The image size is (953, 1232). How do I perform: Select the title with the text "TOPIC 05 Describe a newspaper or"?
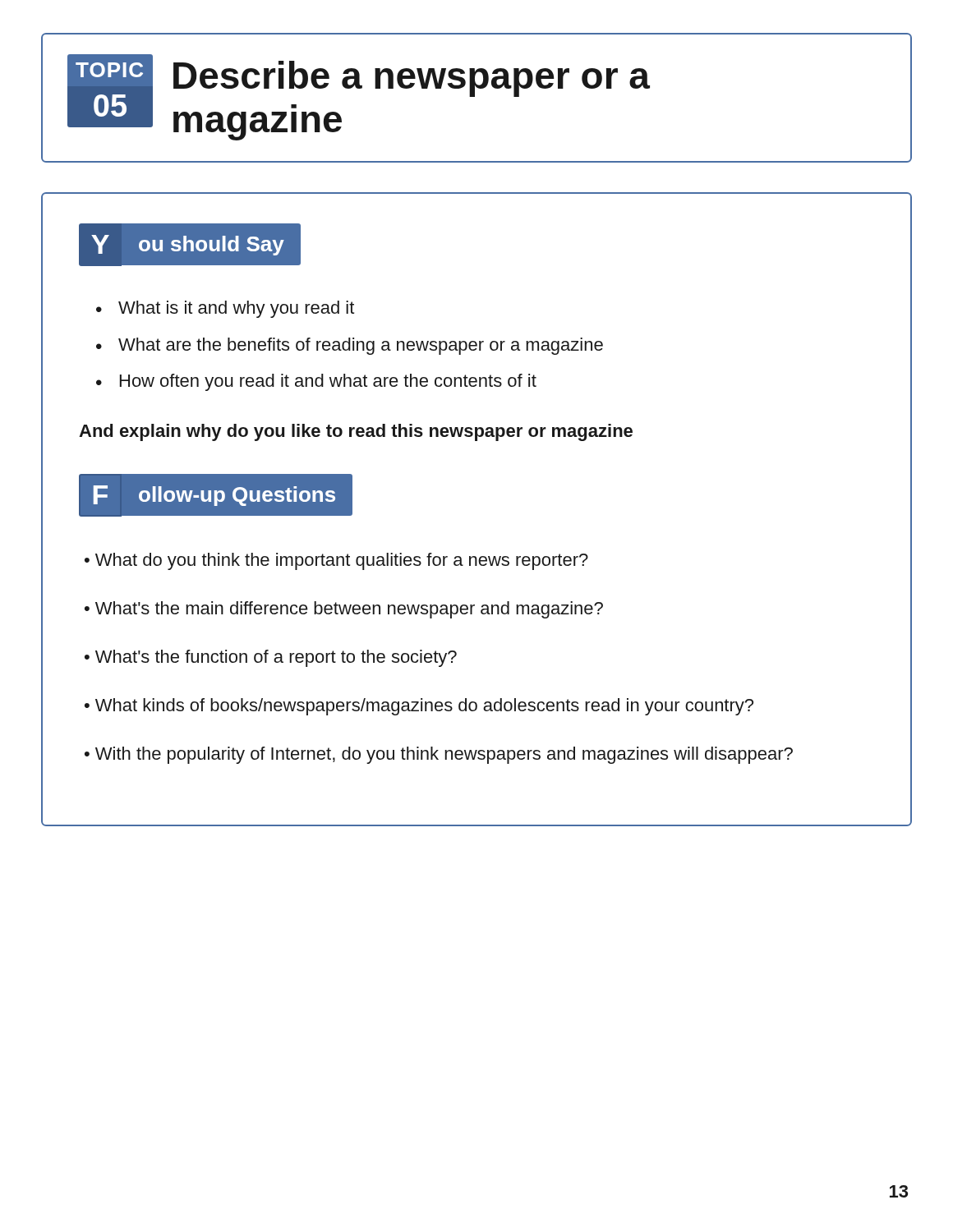coord(359,98)
